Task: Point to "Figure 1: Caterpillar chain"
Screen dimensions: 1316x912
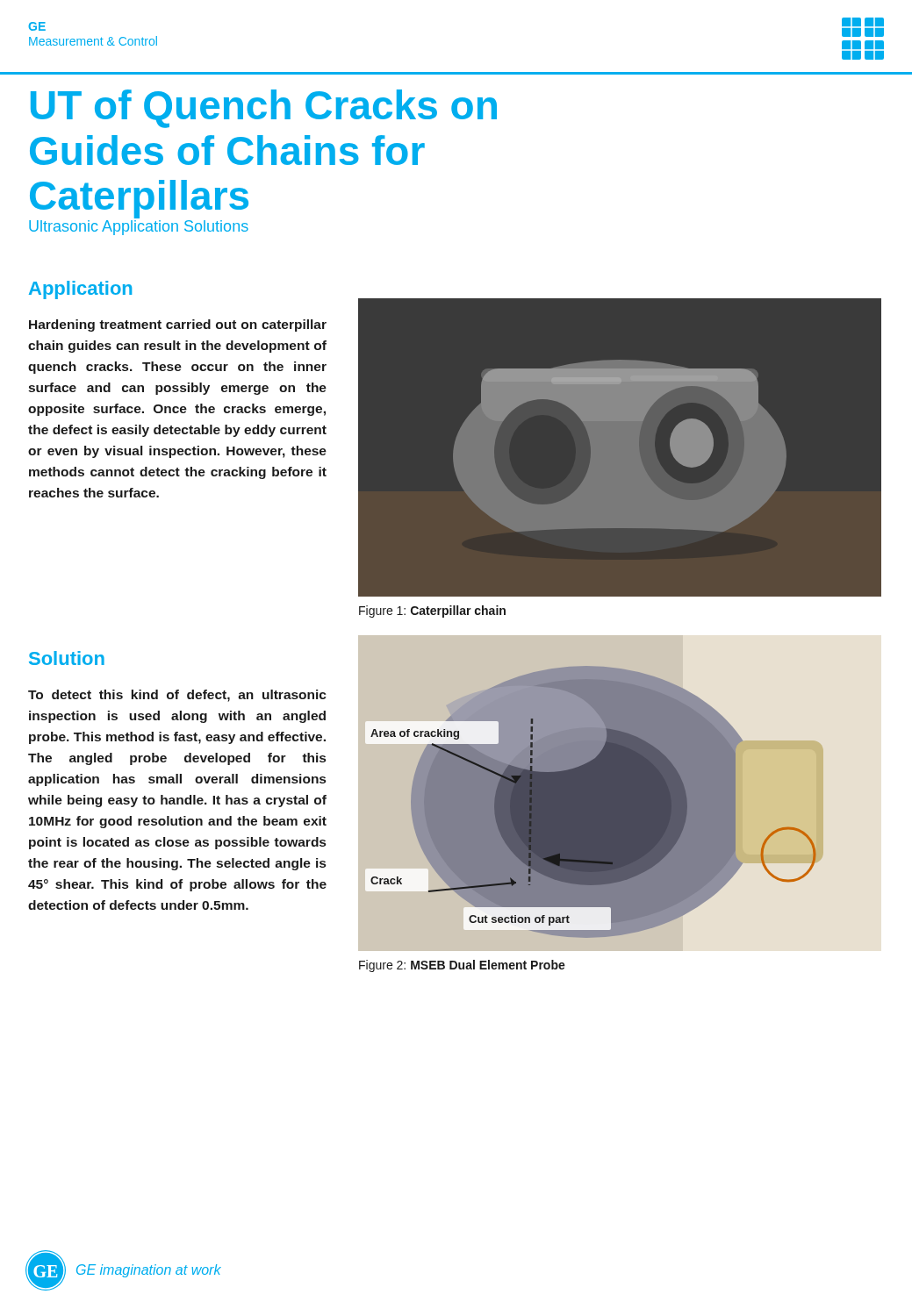Action: [x=432, y=611]
